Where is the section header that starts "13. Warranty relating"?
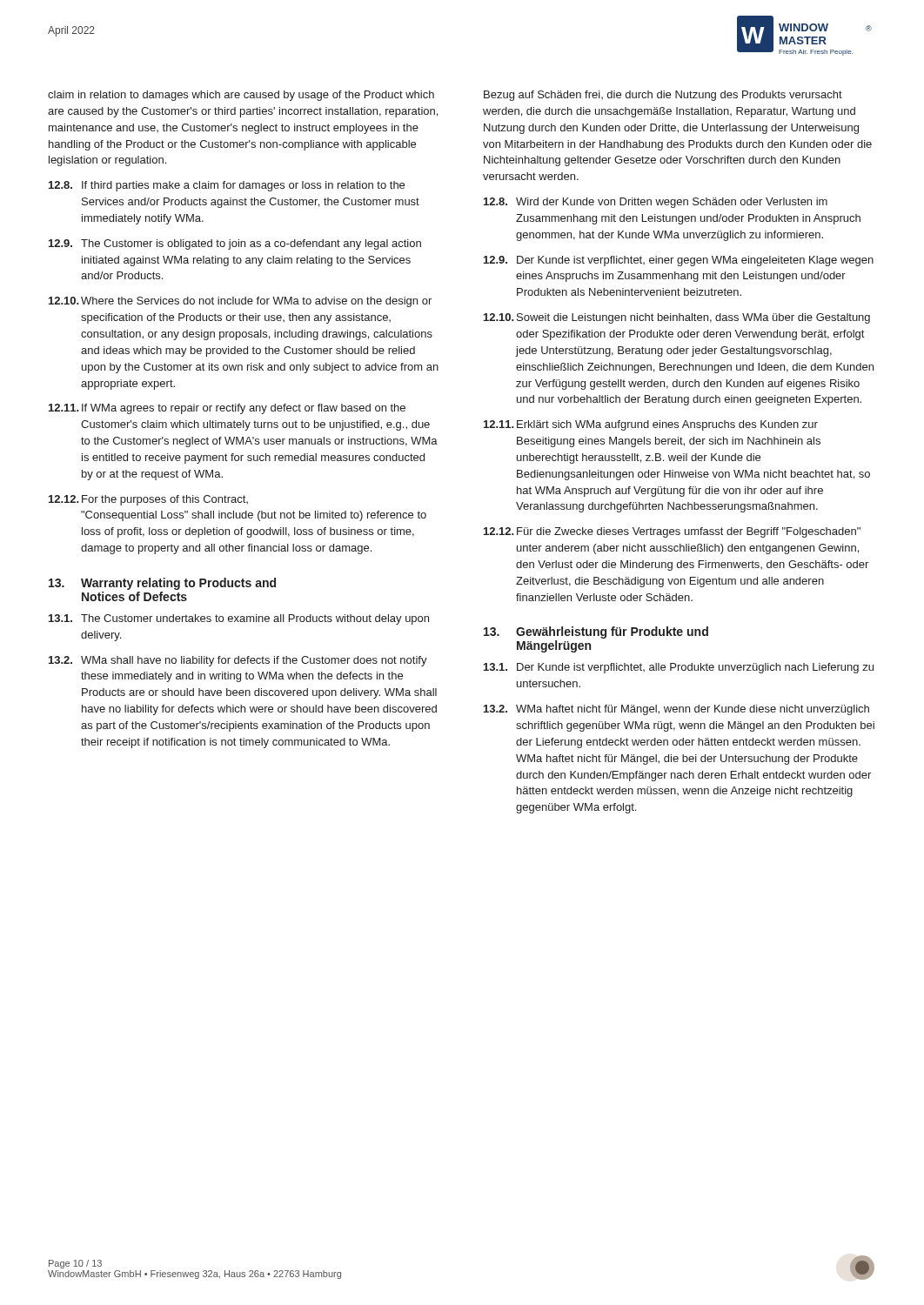 point(162,590)
